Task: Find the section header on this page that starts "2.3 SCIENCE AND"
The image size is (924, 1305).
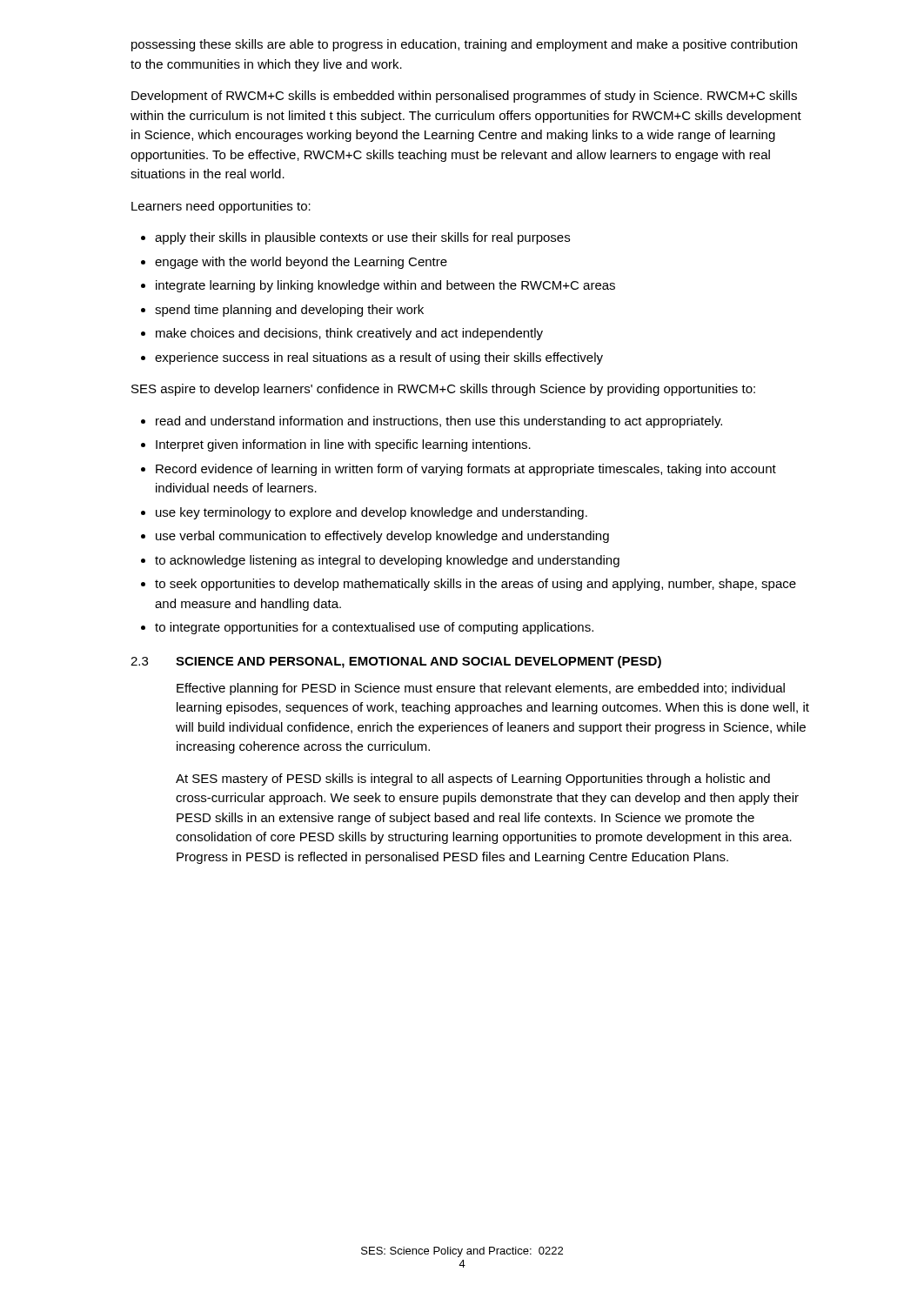Action: click(396, 660)
